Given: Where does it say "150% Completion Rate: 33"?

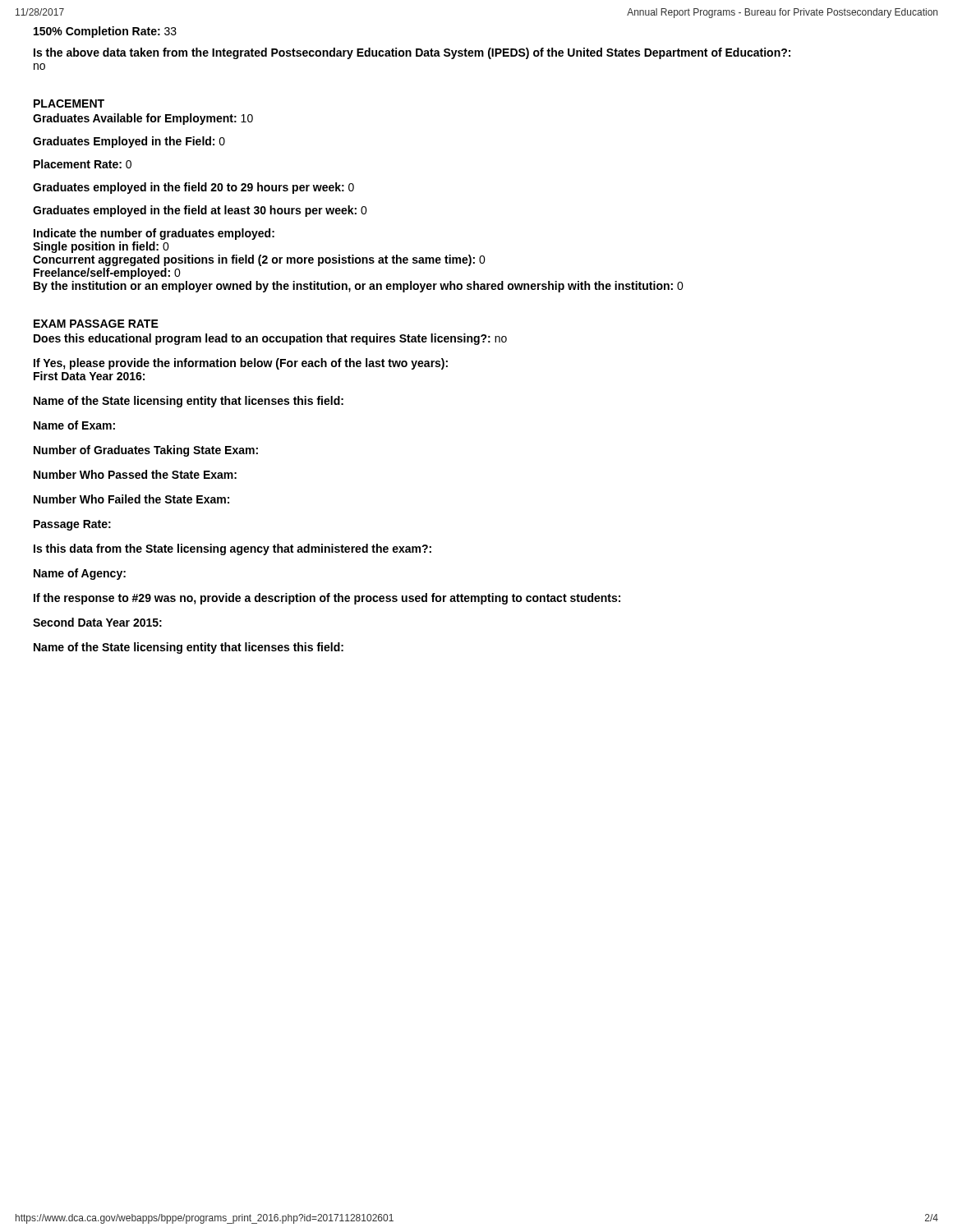Looking at the screenshot, I should tap(105, 31).
